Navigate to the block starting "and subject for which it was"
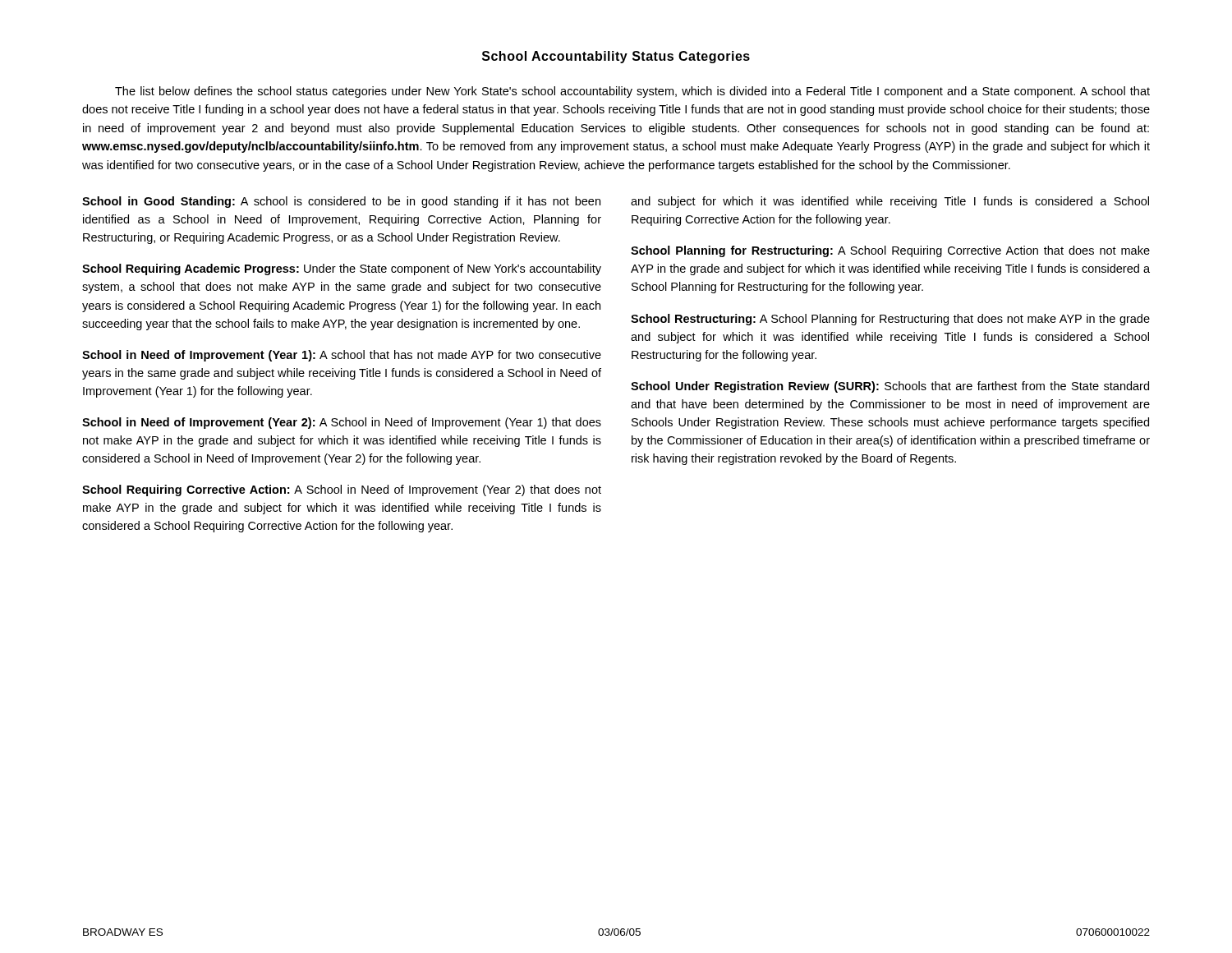The width and height of the screenshot is (1232, 953). (x=890, y=211)
